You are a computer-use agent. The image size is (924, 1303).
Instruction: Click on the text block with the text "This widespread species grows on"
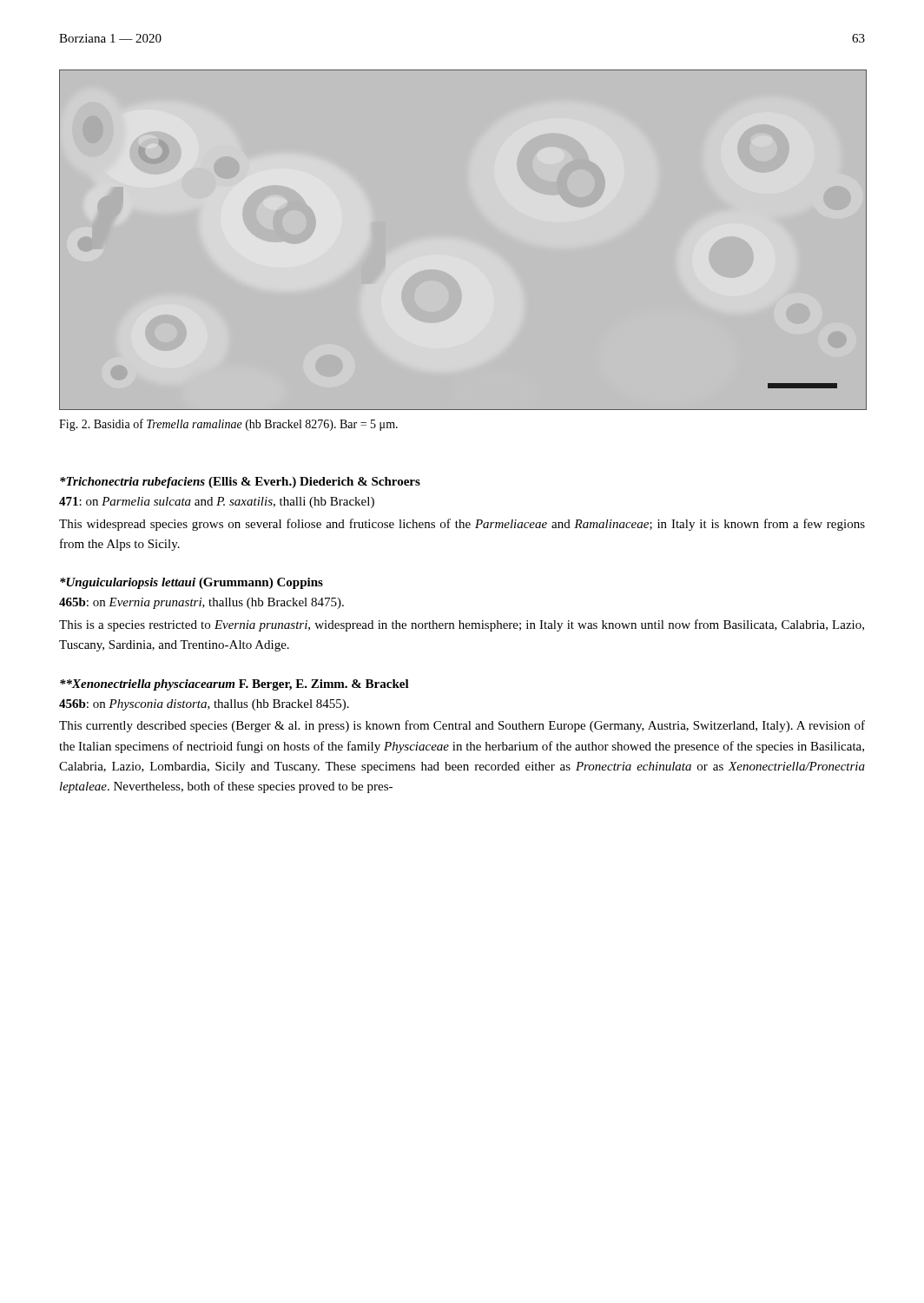coord(462,534)
